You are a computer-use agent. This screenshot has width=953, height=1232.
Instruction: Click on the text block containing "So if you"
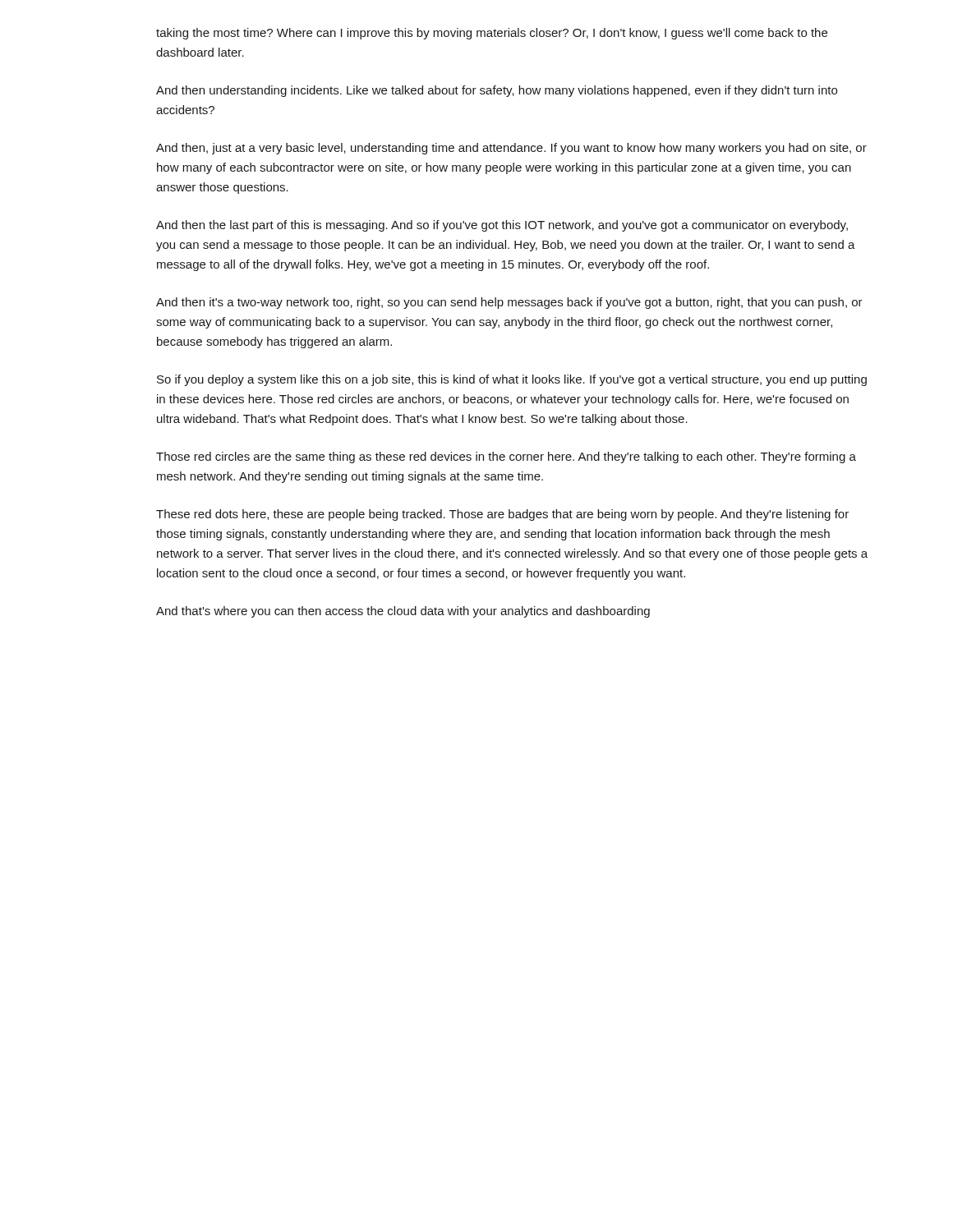512,399
